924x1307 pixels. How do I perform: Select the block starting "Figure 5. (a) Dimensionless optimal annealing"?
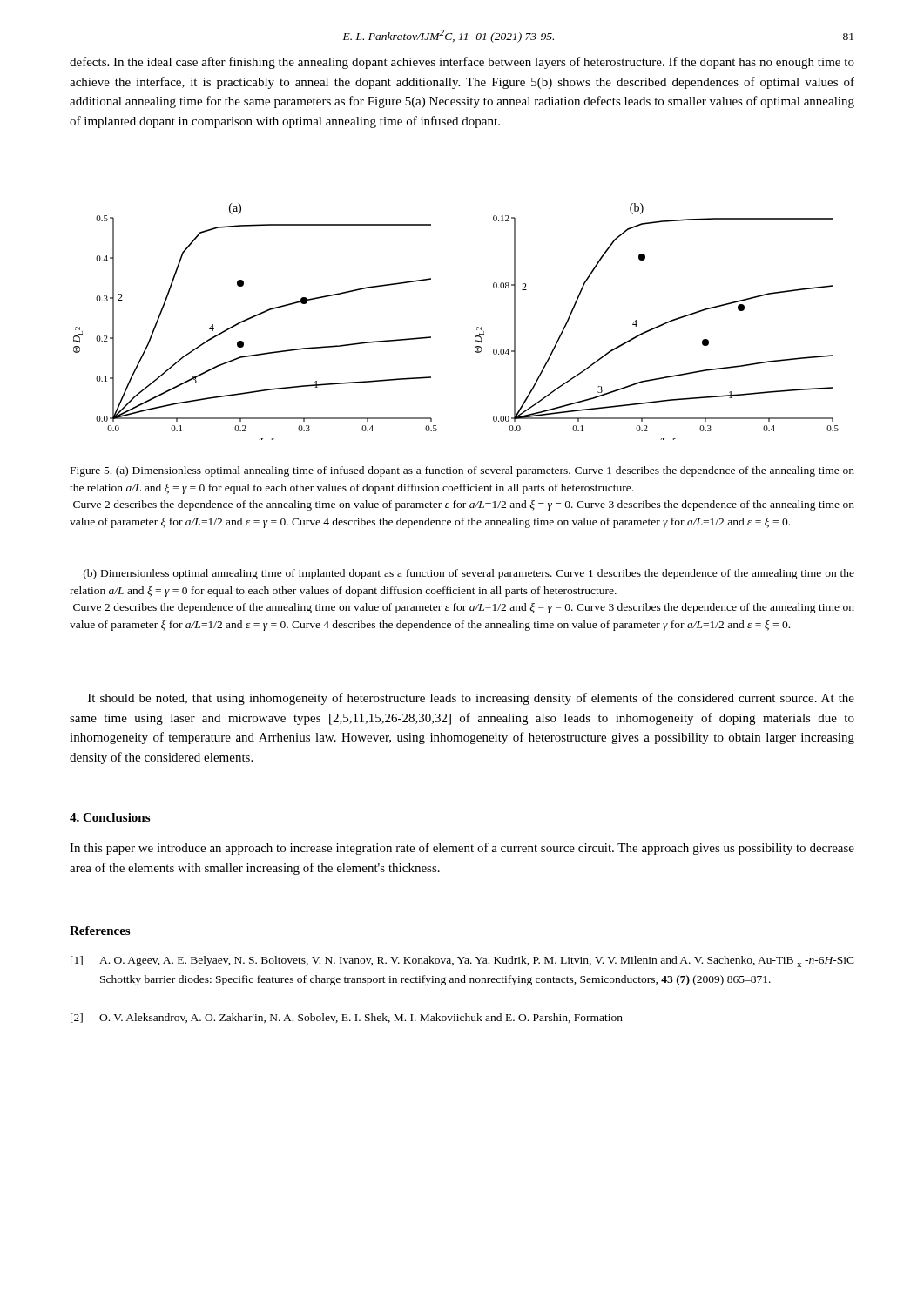click(462, 496)
